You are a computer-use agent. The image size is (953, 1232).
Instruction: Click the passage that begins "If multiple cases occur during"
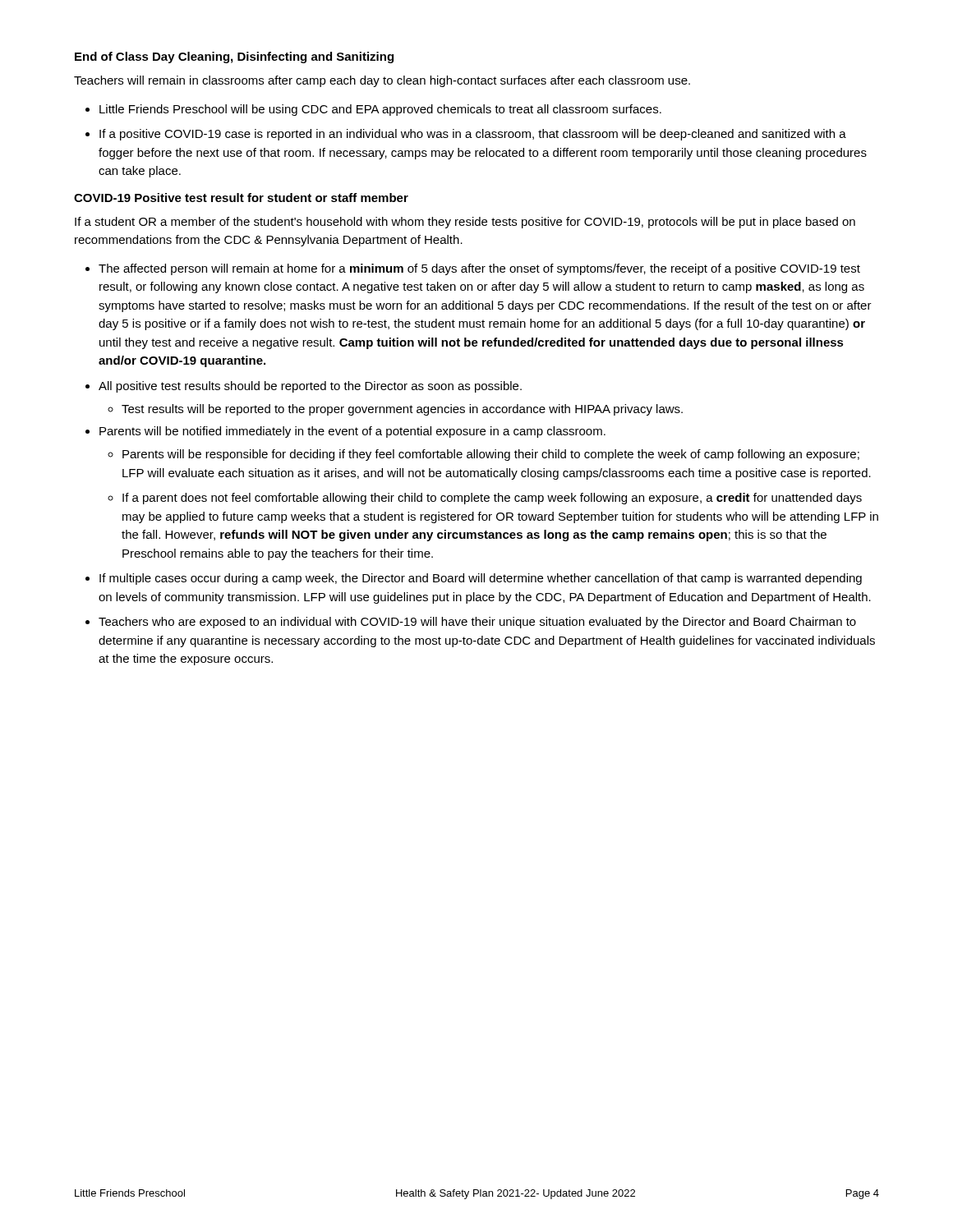(485, 587)
